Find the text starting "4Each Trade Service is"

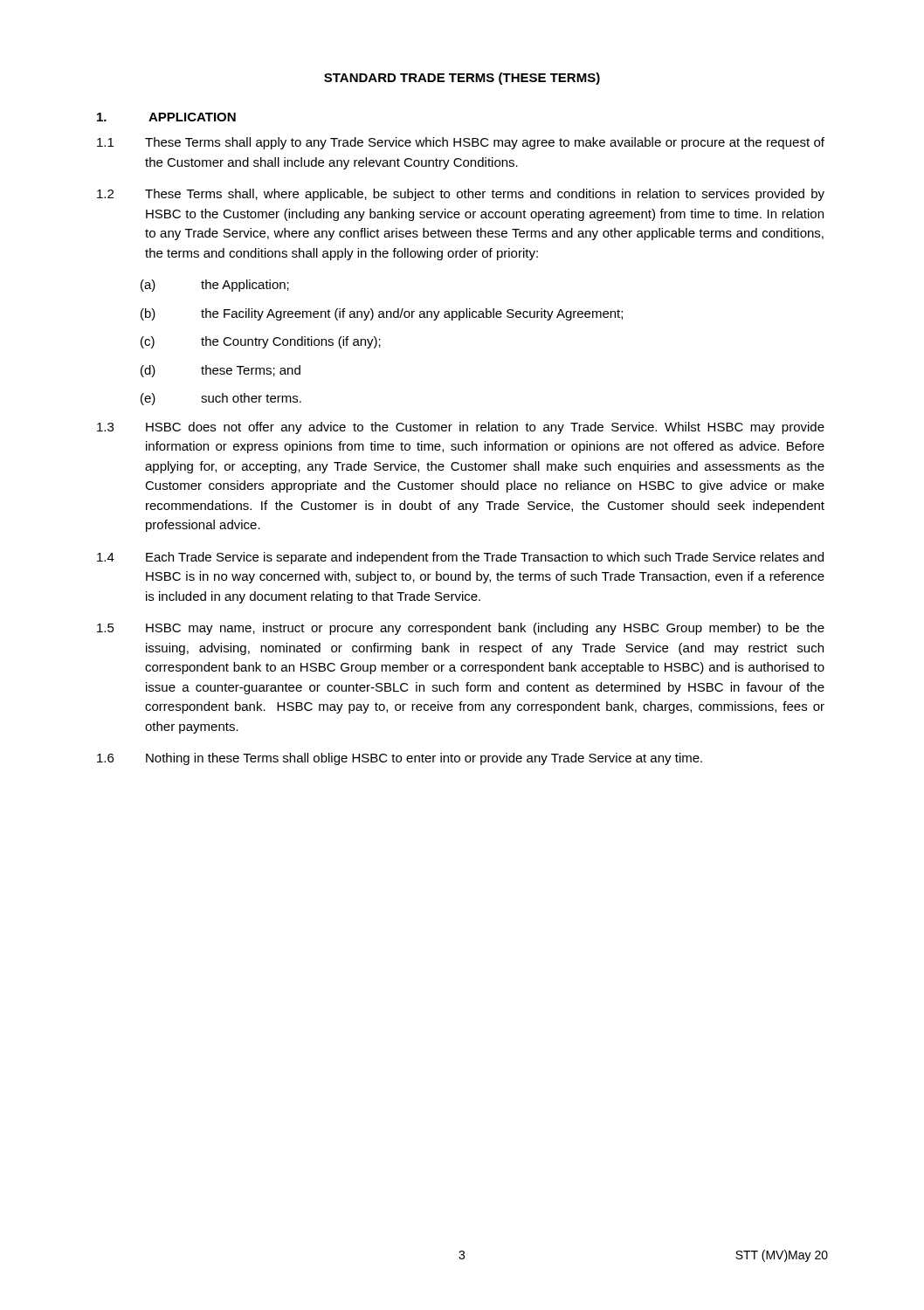460,577
